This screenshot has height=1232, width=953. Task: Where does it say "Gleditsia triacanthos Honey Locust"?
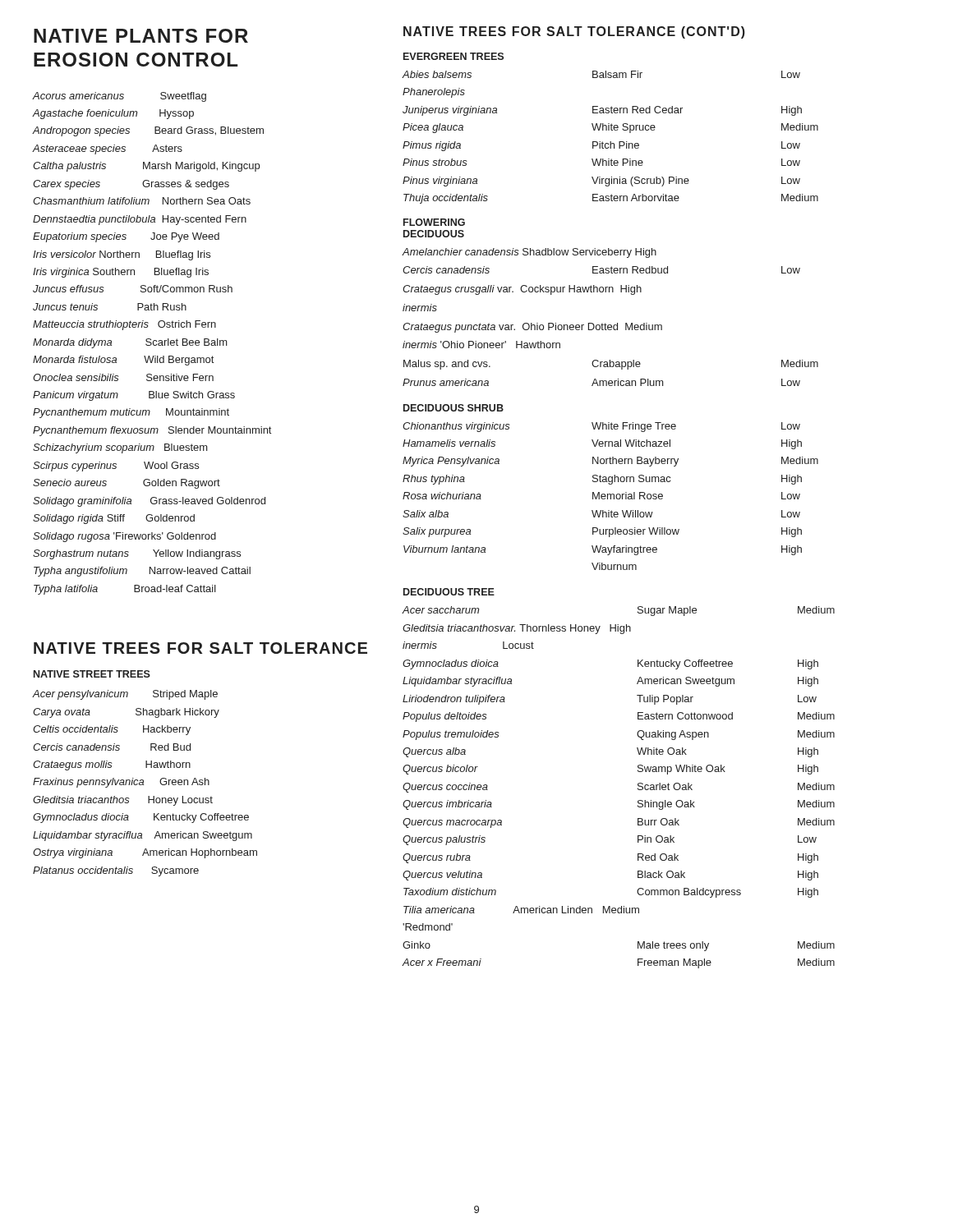(123, 799)
